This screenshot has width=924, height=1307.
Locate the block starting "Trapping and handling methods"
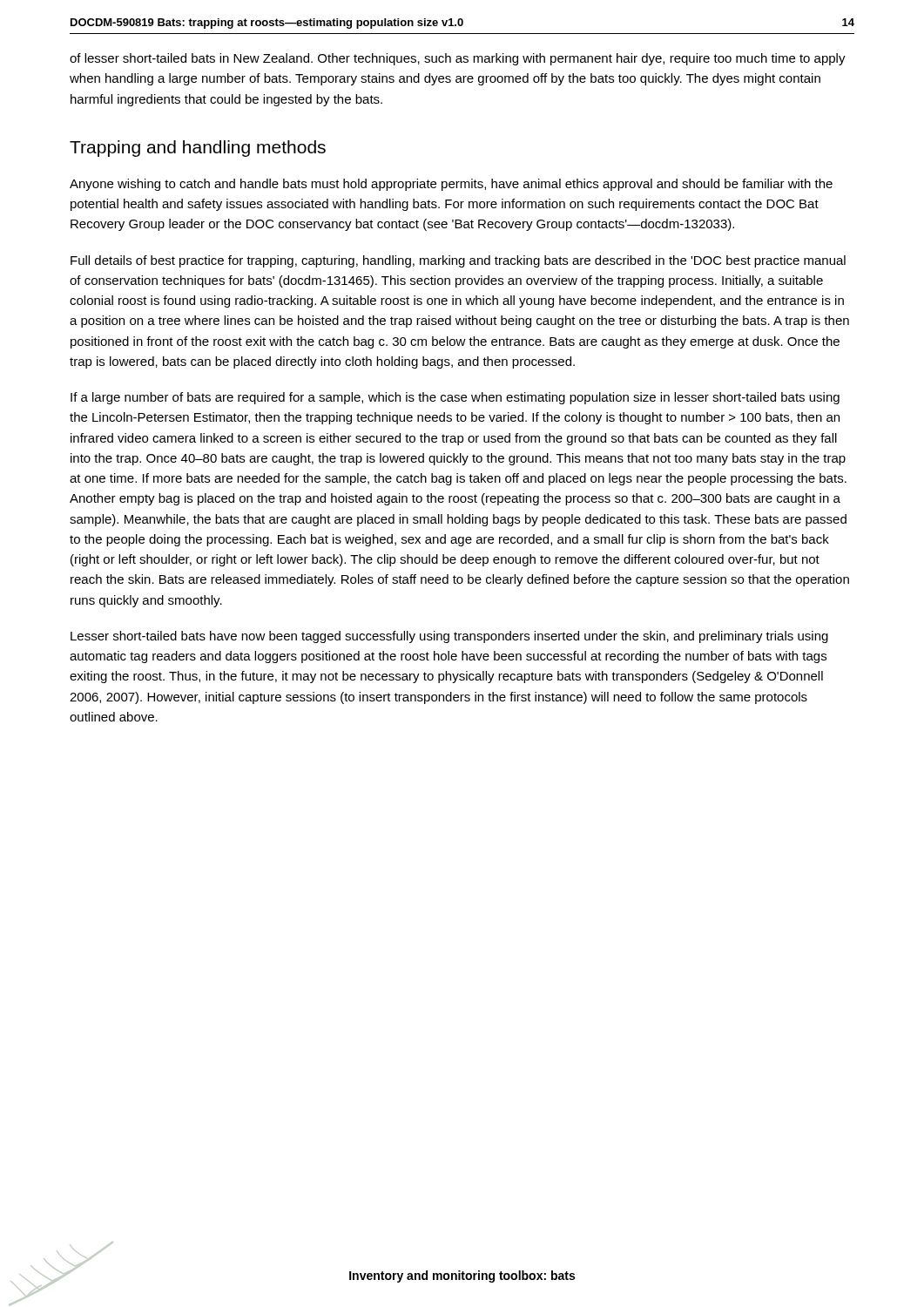tap(198, 147)
